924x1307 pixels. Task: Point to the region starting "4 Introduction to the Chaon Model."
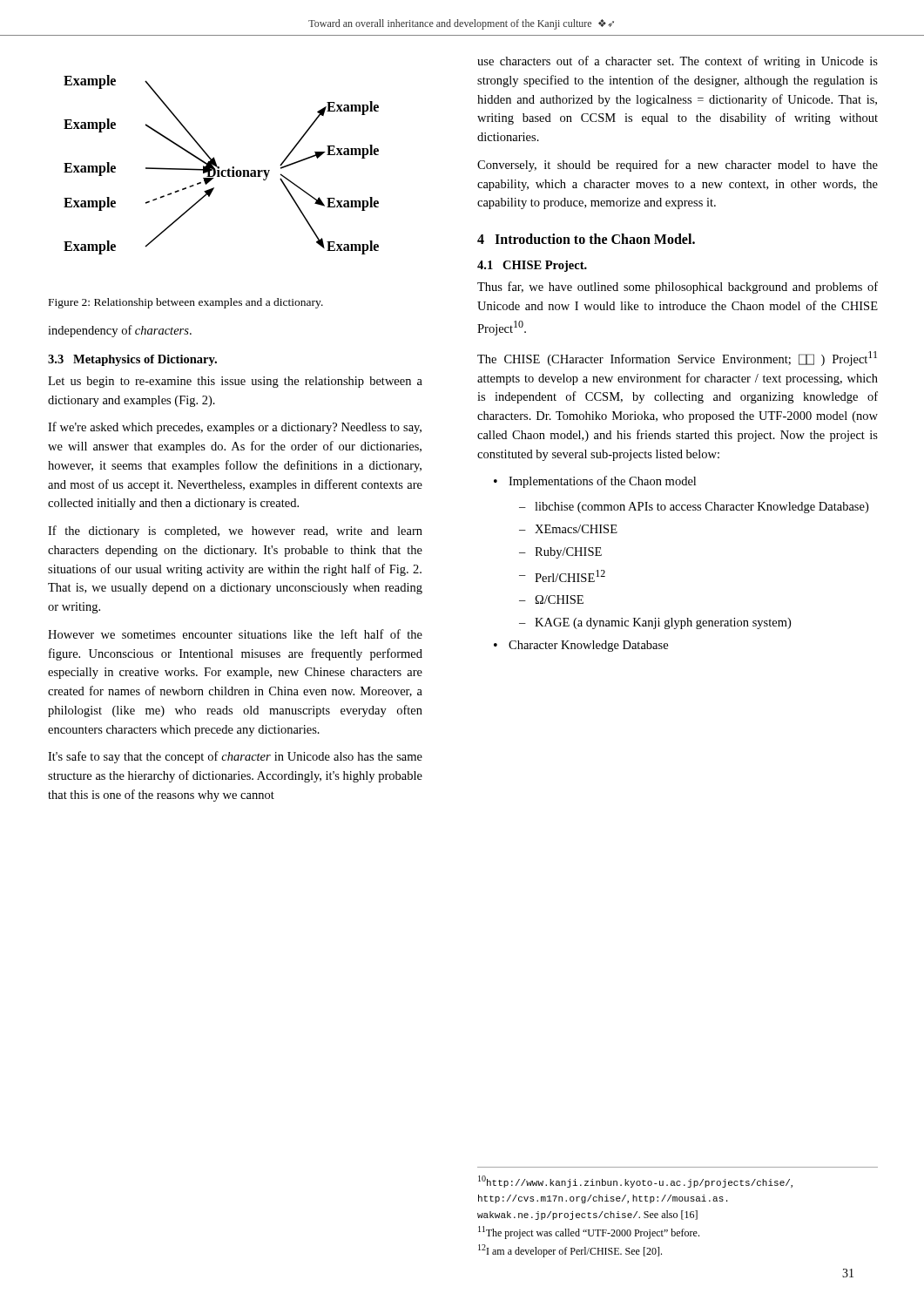point(586,239)
